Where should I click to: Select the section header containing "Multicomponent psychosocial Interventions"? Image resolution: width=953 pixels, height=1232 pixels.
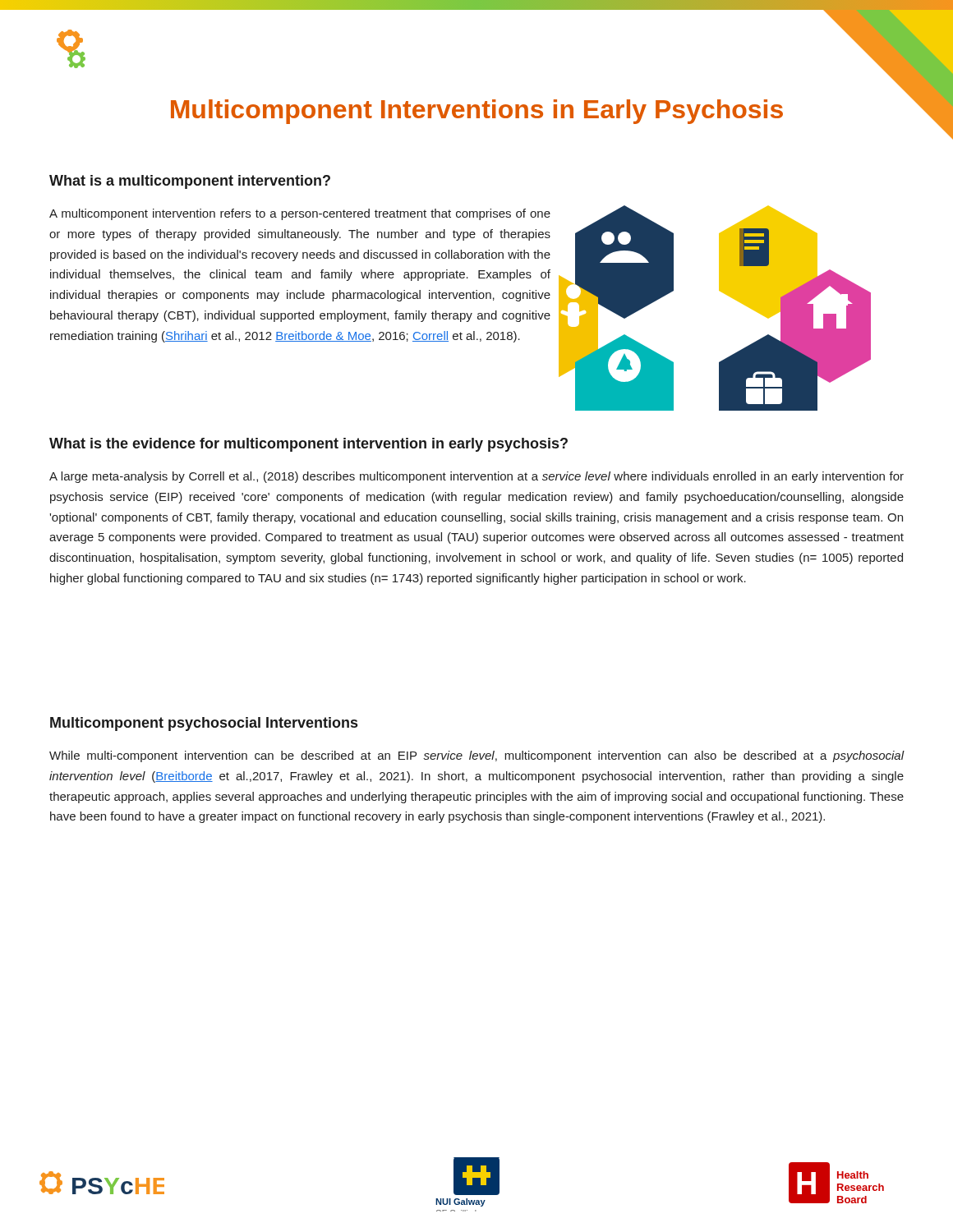coord(204,723)
